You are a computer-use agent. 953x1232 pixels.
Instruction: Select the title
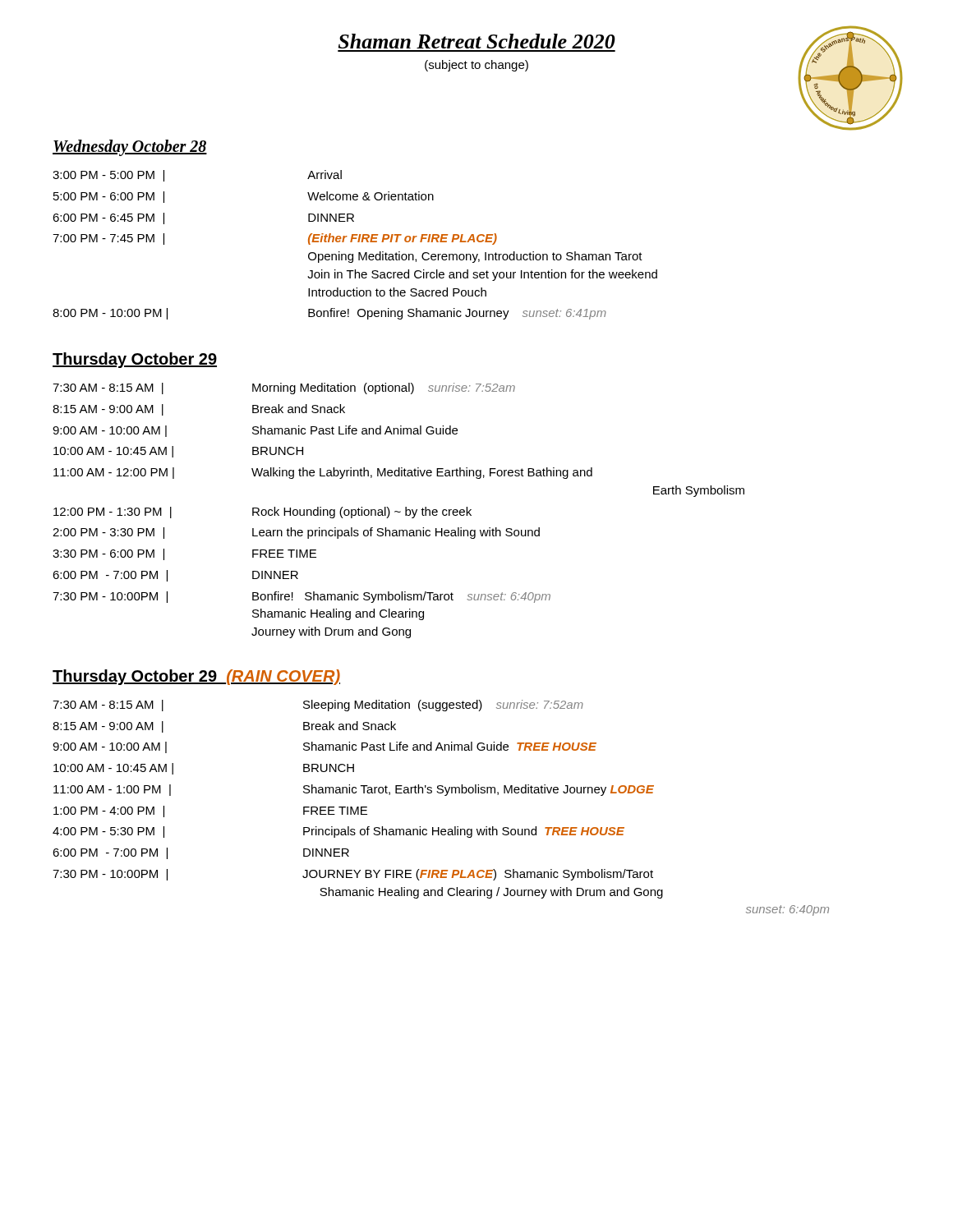coord(476,41)
